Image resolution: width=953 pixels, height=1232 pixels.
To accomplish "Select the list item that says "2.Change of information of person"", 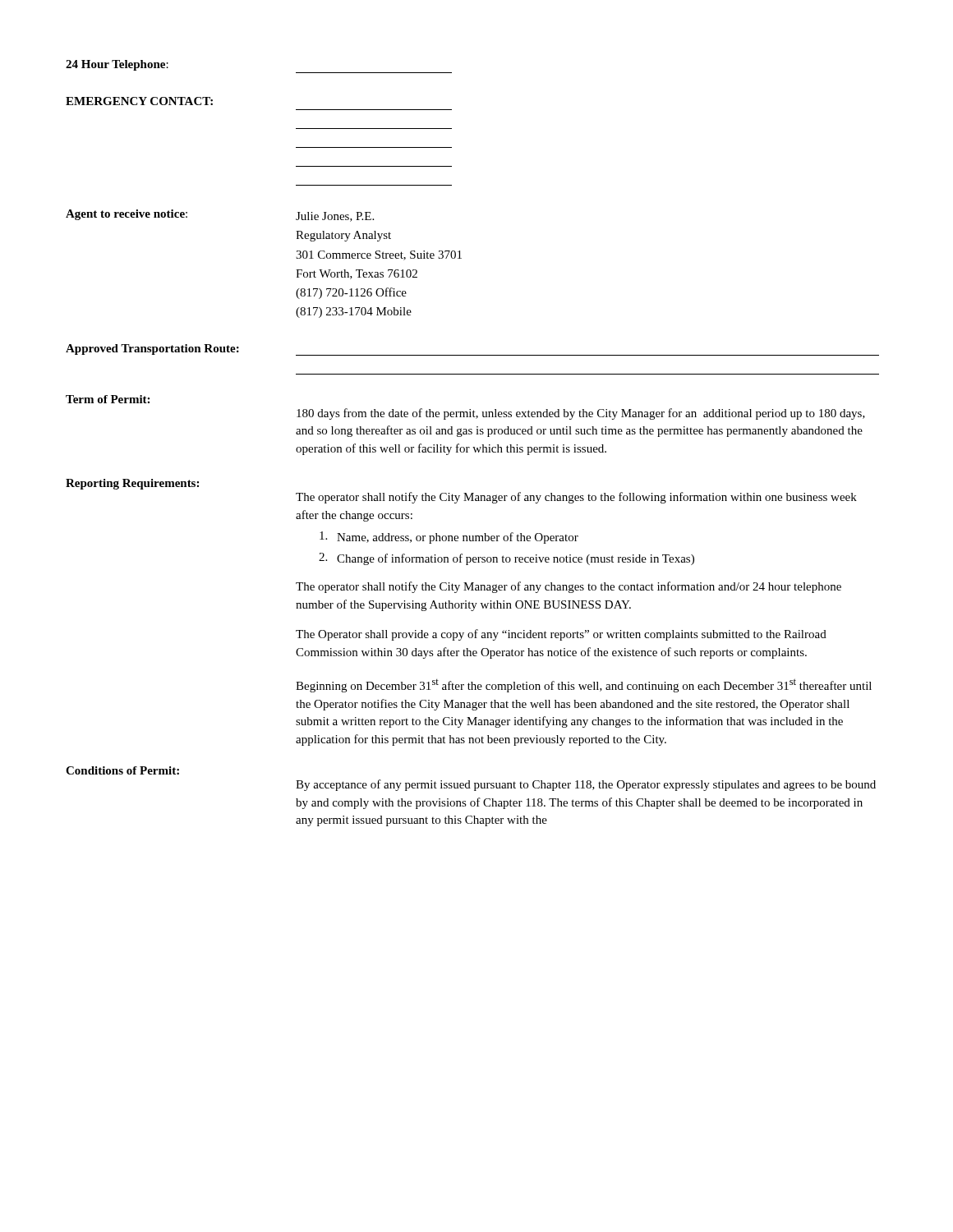I will click(x=507, y=559).
